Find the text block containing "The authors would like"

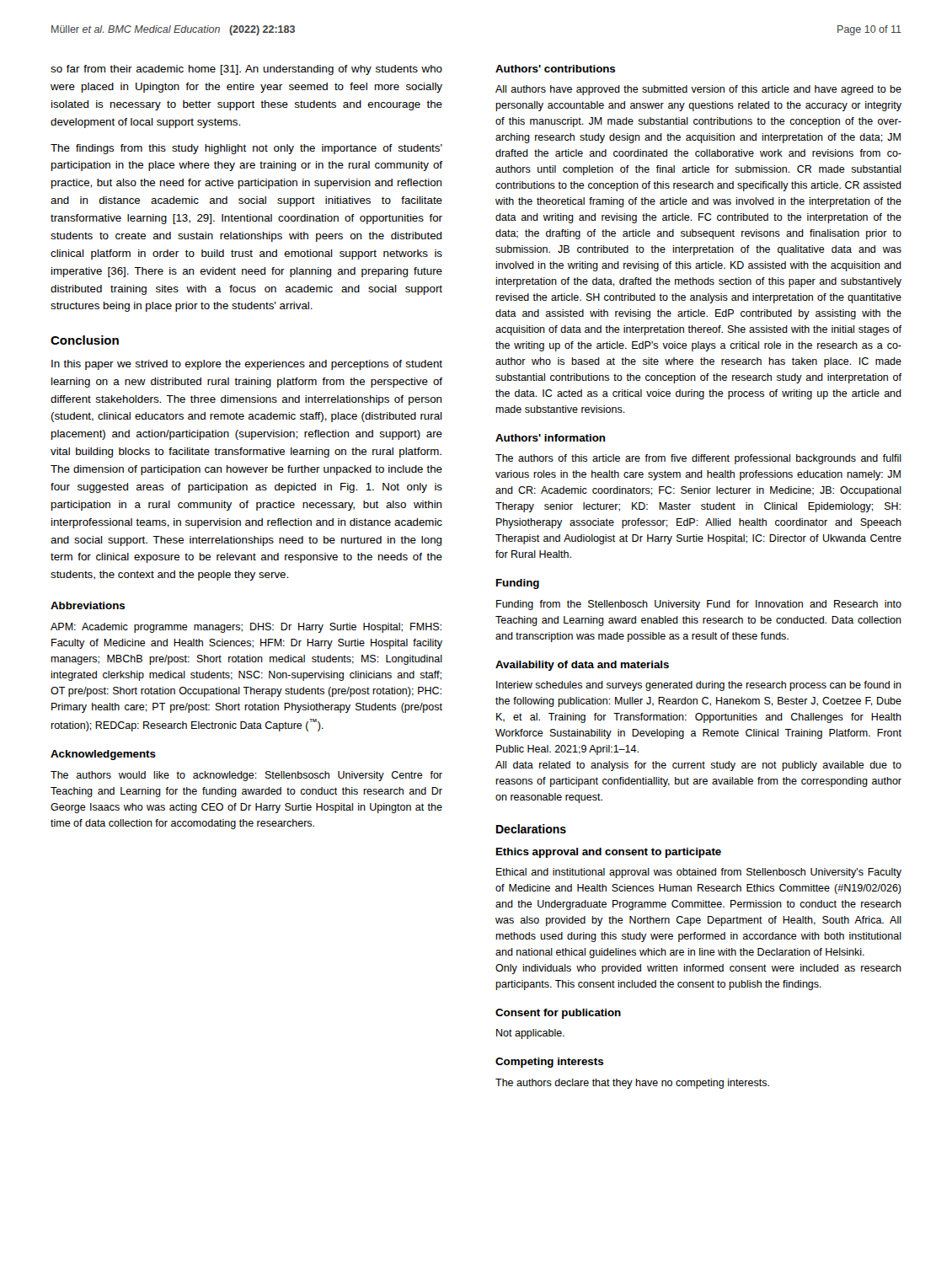point(246,799)
